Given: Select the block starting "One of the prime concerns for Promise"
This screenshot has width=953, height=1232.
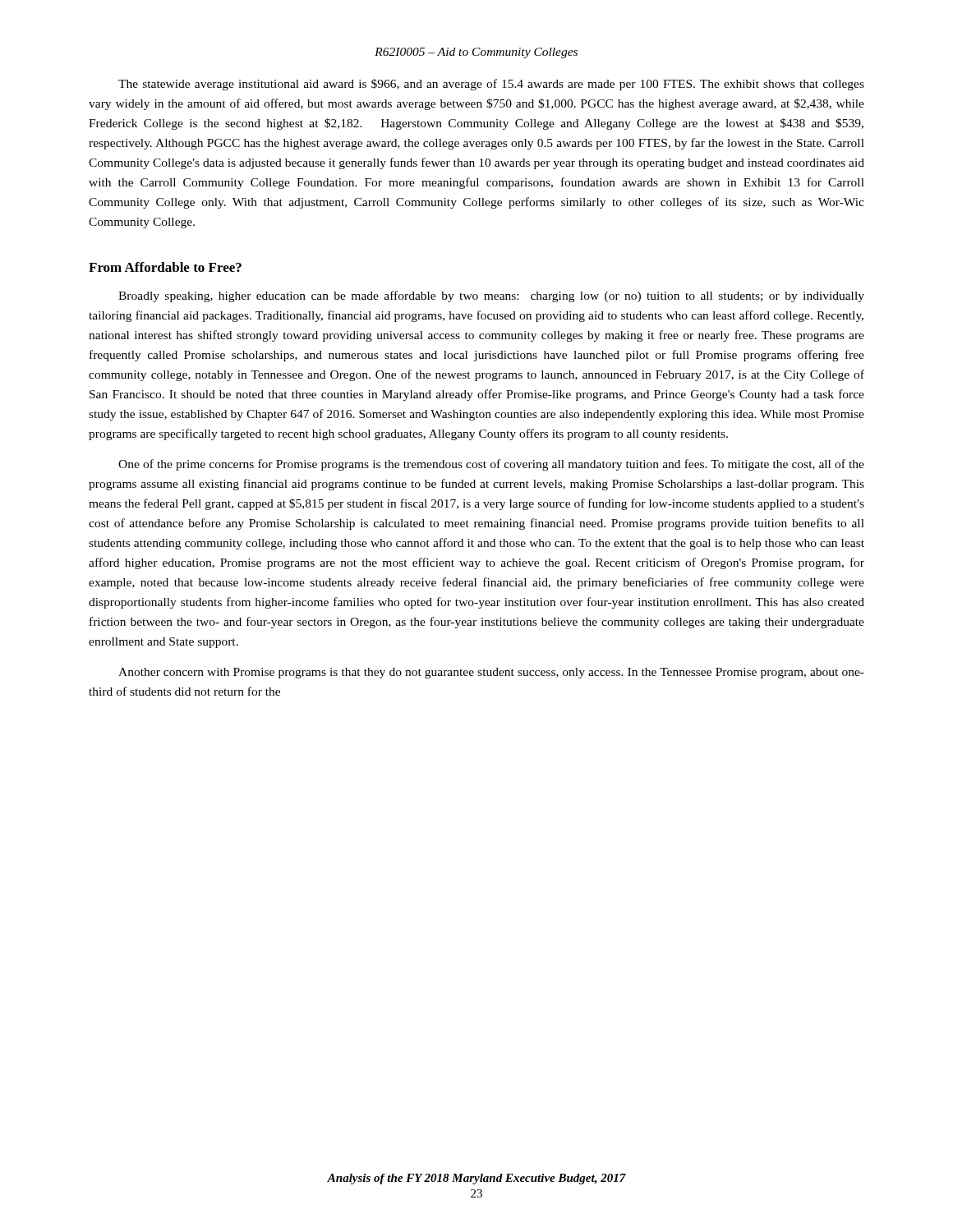Looking at the screenshot, I should tap(476, 553).
